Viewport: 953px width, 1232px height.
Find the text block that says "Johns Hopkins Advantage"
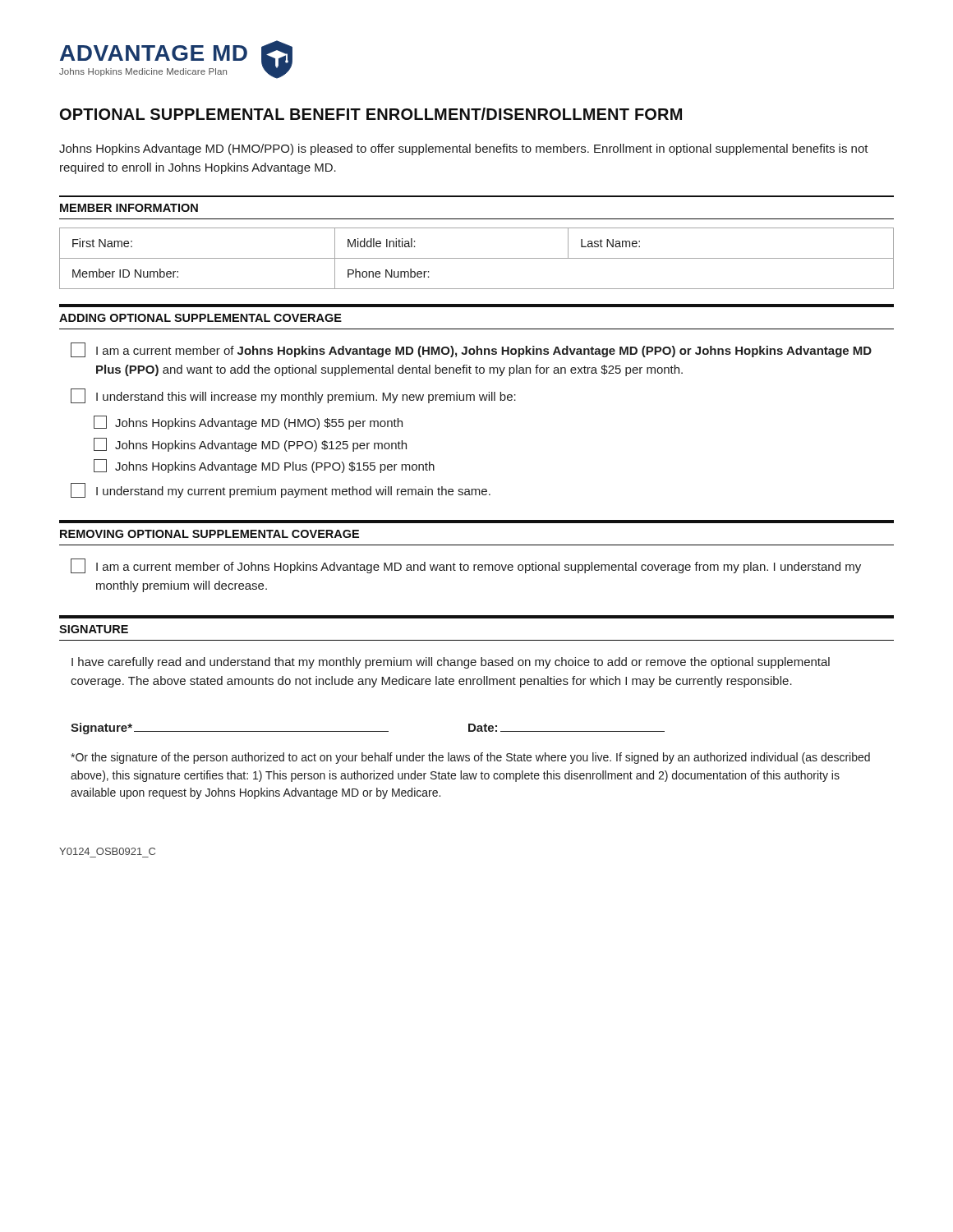464,158
